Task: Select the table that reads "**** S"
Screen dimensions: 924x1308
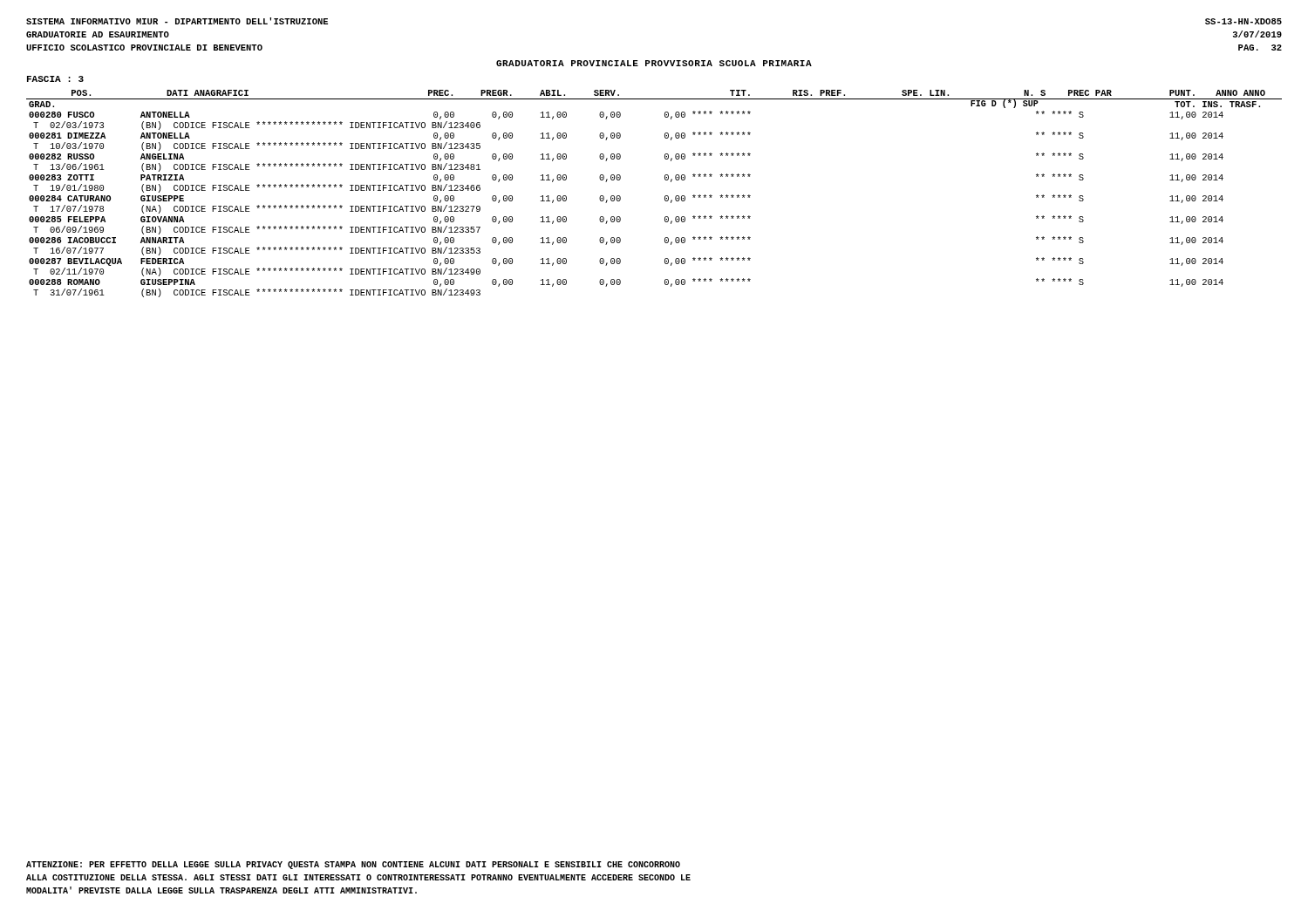Action: click(654, 193)
